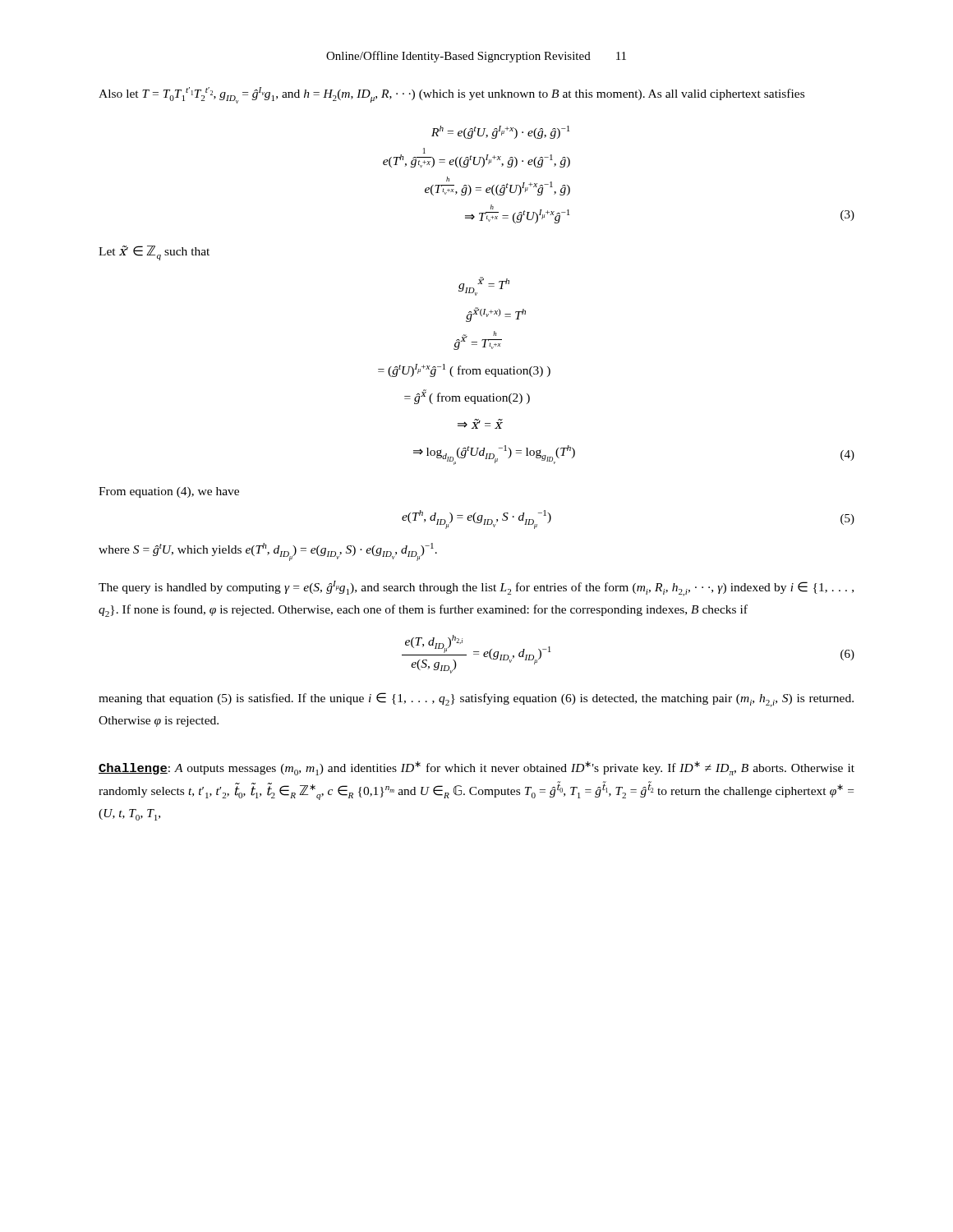Locate the text block that says "Let x̃′ ∈"
Viewport: 953px width, 1232px height.
[154, 253]
